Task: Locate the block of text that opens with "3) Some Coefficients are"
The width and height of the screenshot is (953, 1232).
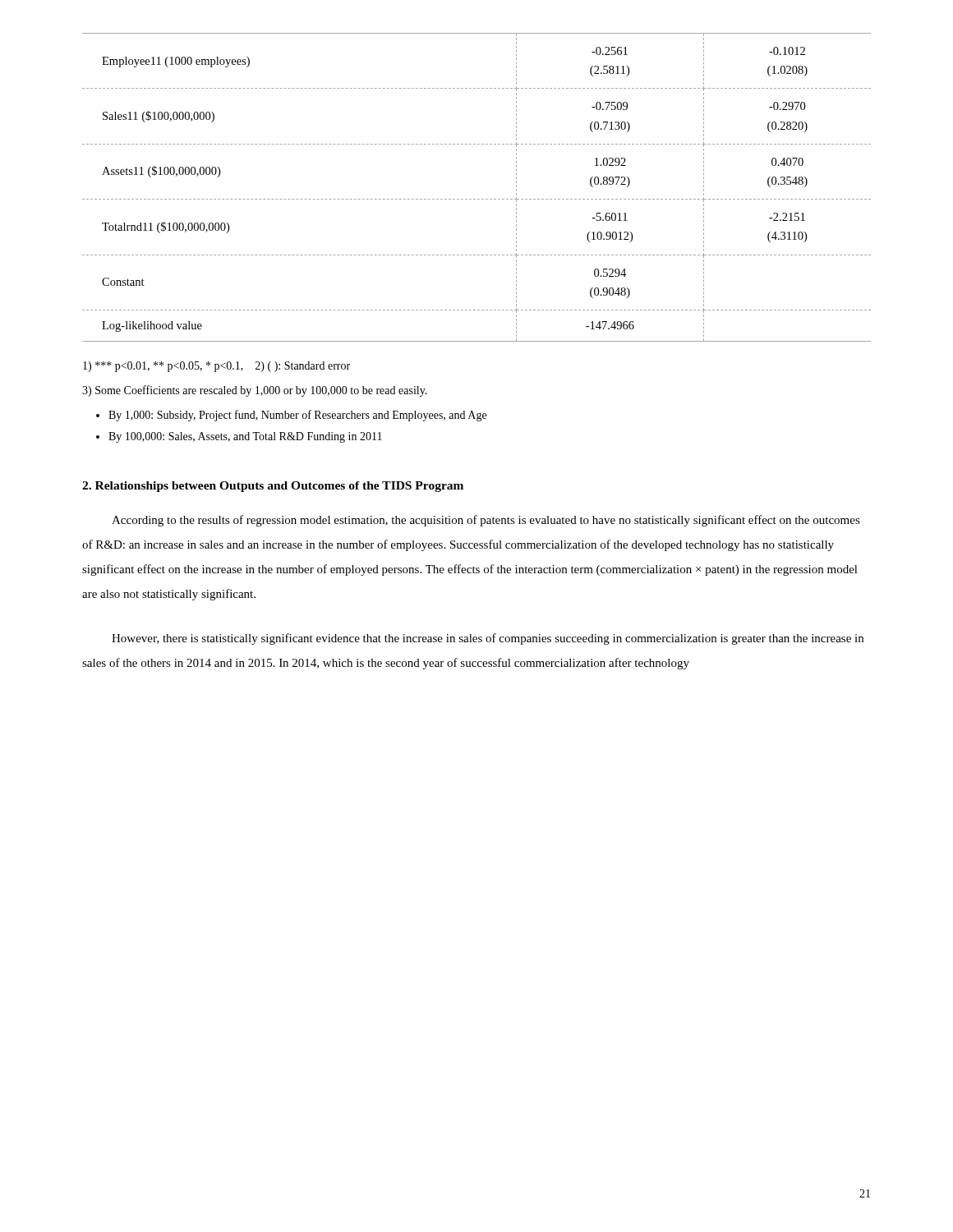Action: coord(255,390)
